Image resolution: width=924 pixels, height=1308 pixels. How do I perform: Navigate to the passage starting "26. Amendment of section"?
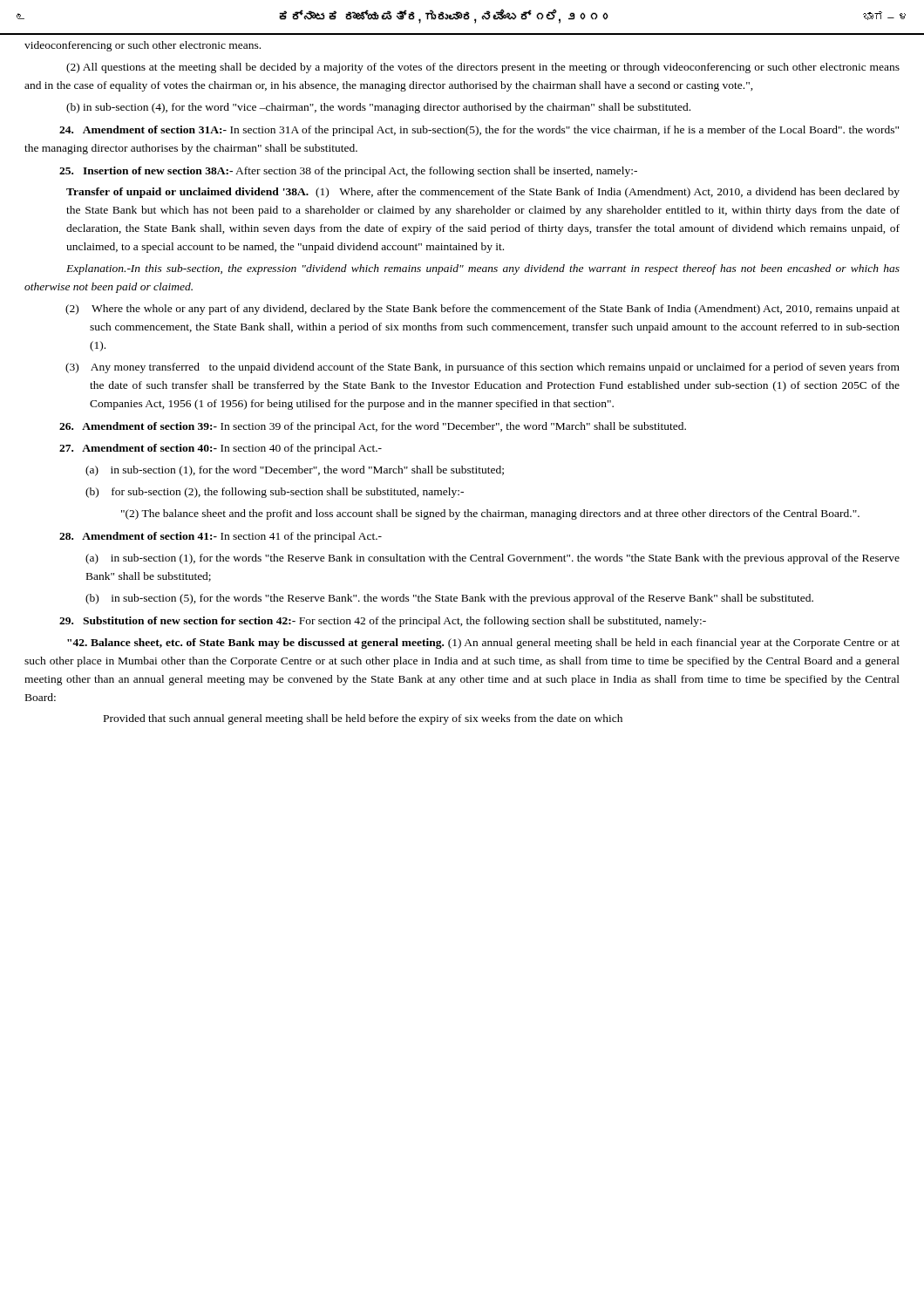coord(373,425)
